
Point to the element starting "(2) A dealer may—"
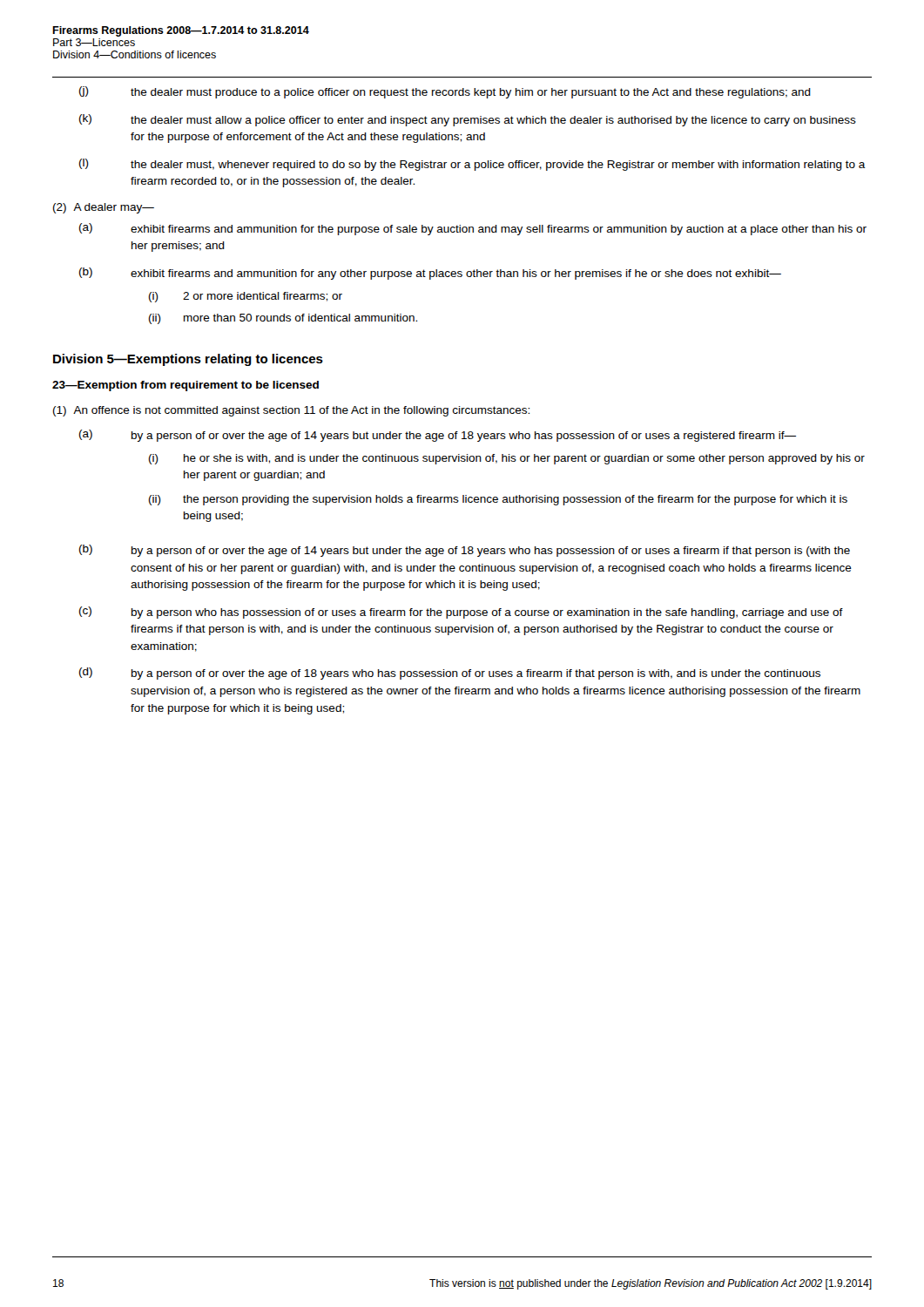103,207
